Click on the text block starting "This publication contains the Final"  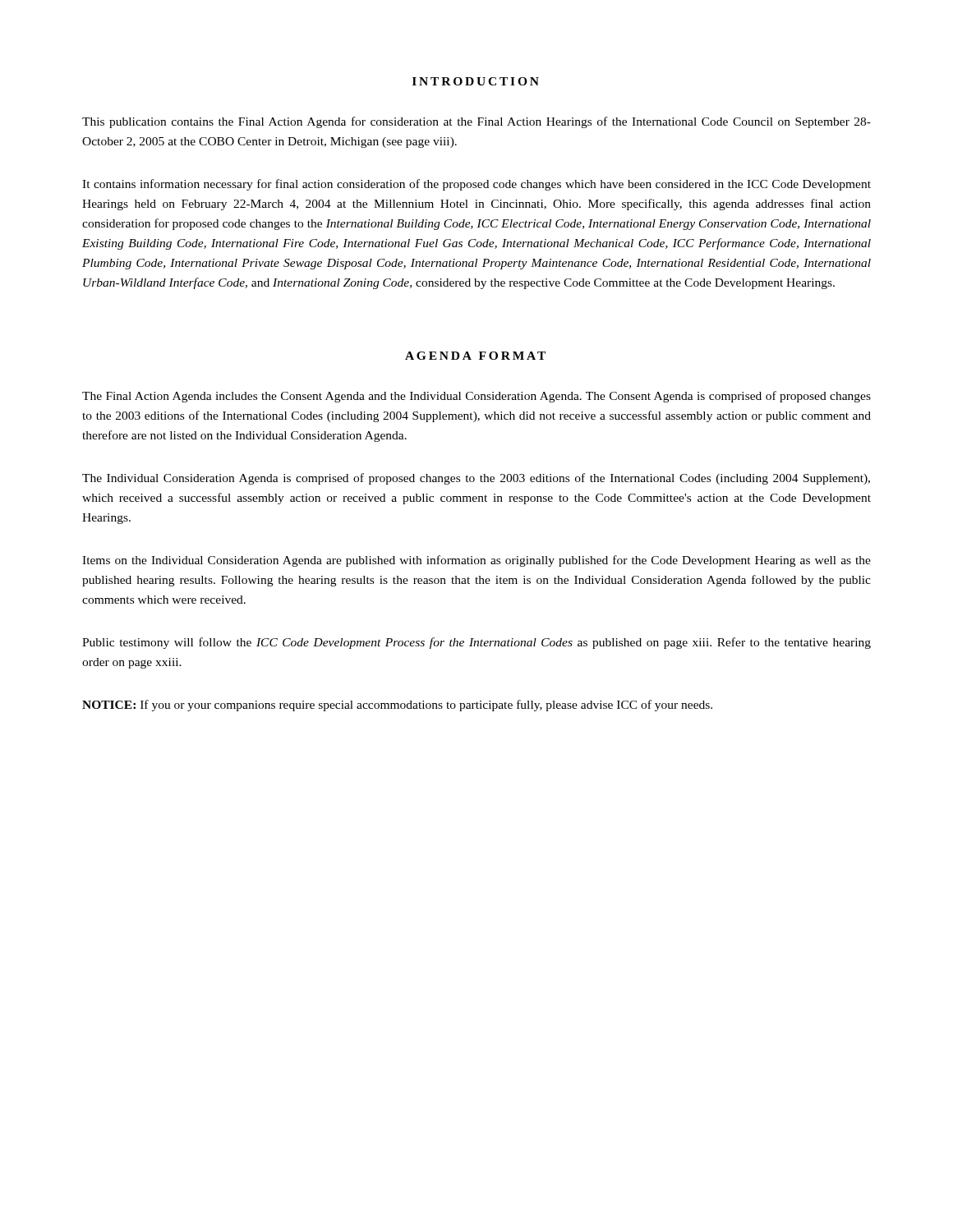[476, 131]
